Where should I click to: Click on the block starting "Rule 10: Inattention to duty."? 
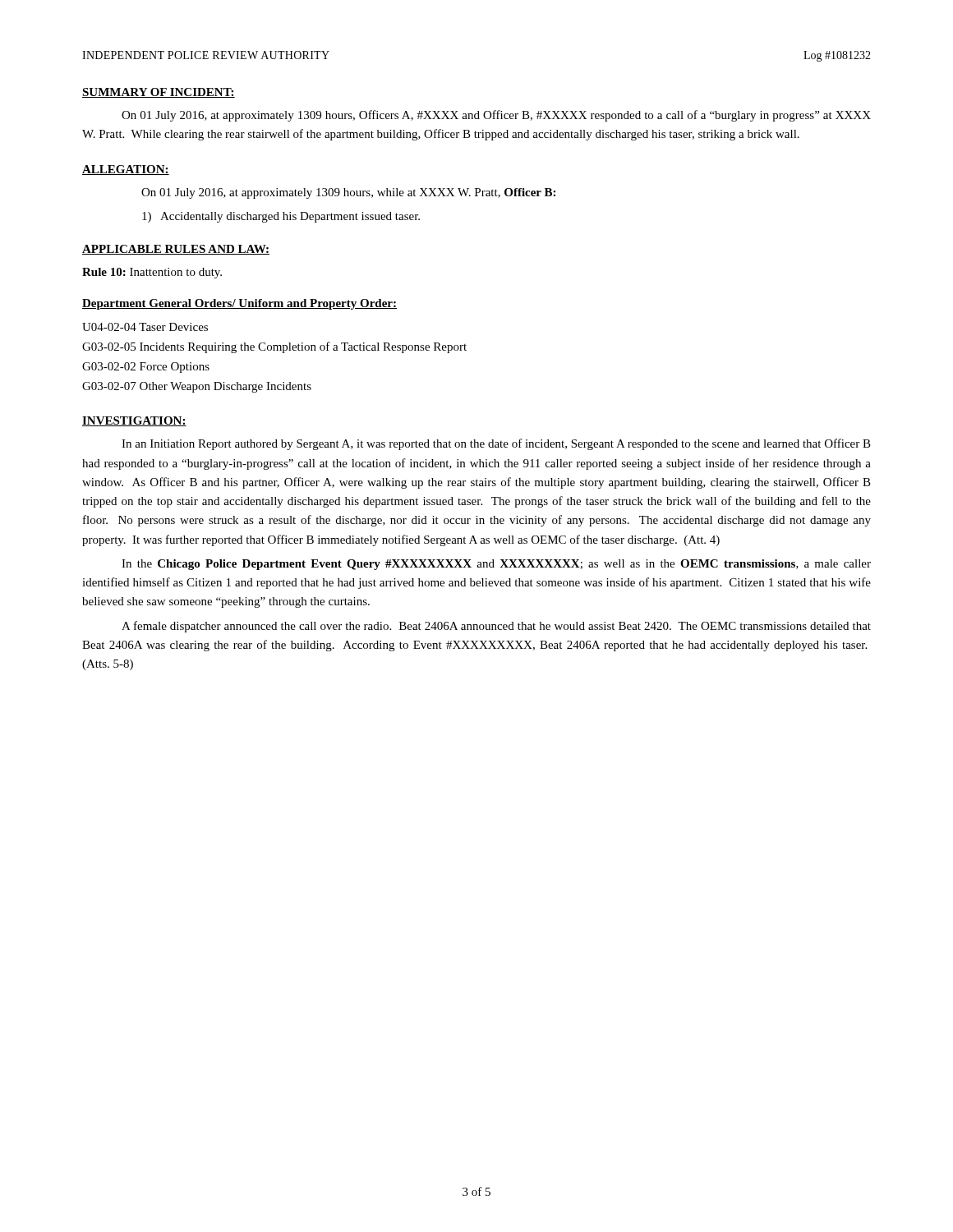152,272
